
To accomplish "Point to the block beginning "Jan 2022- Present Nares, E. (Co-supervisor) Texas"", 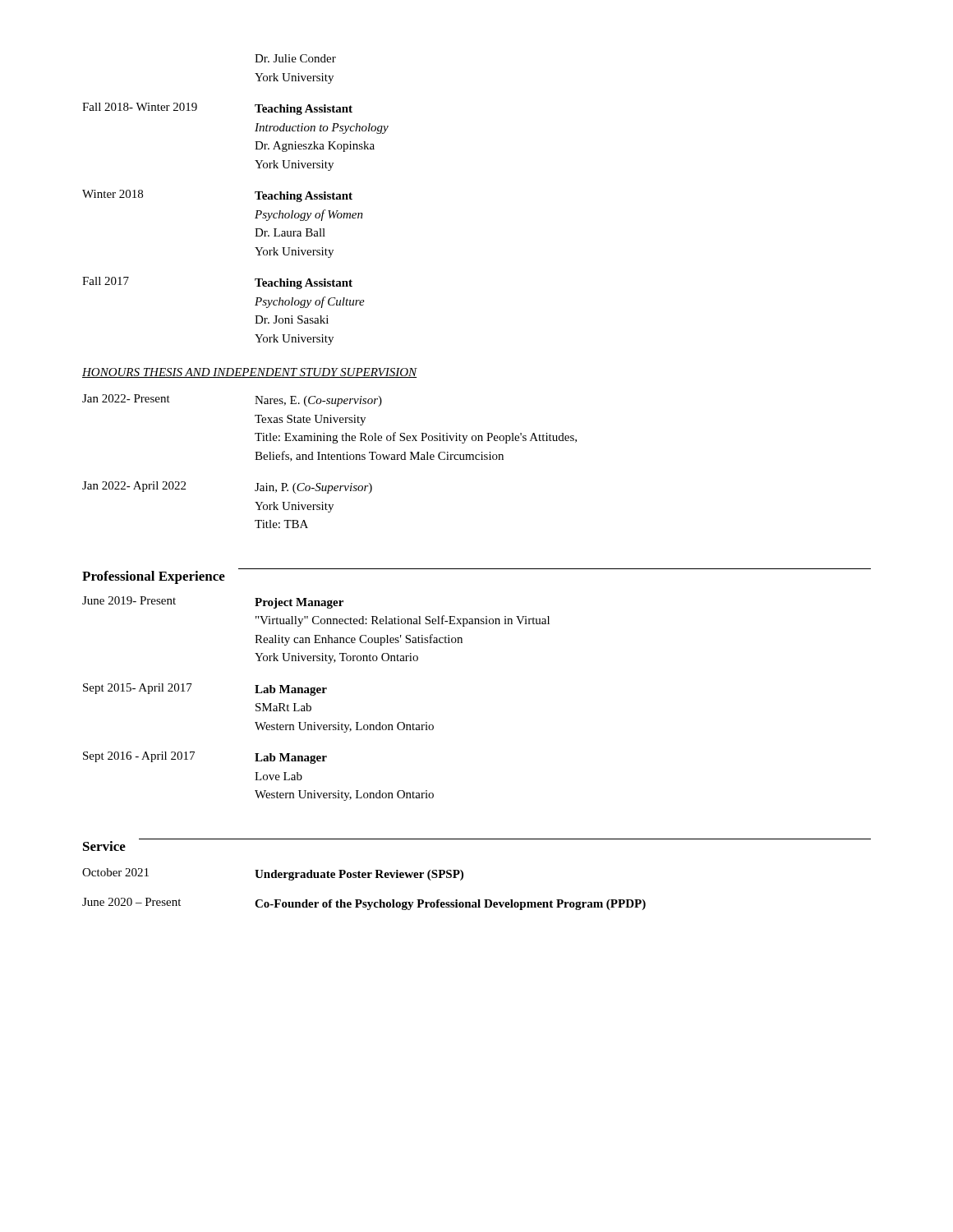I will click(476, 428).
